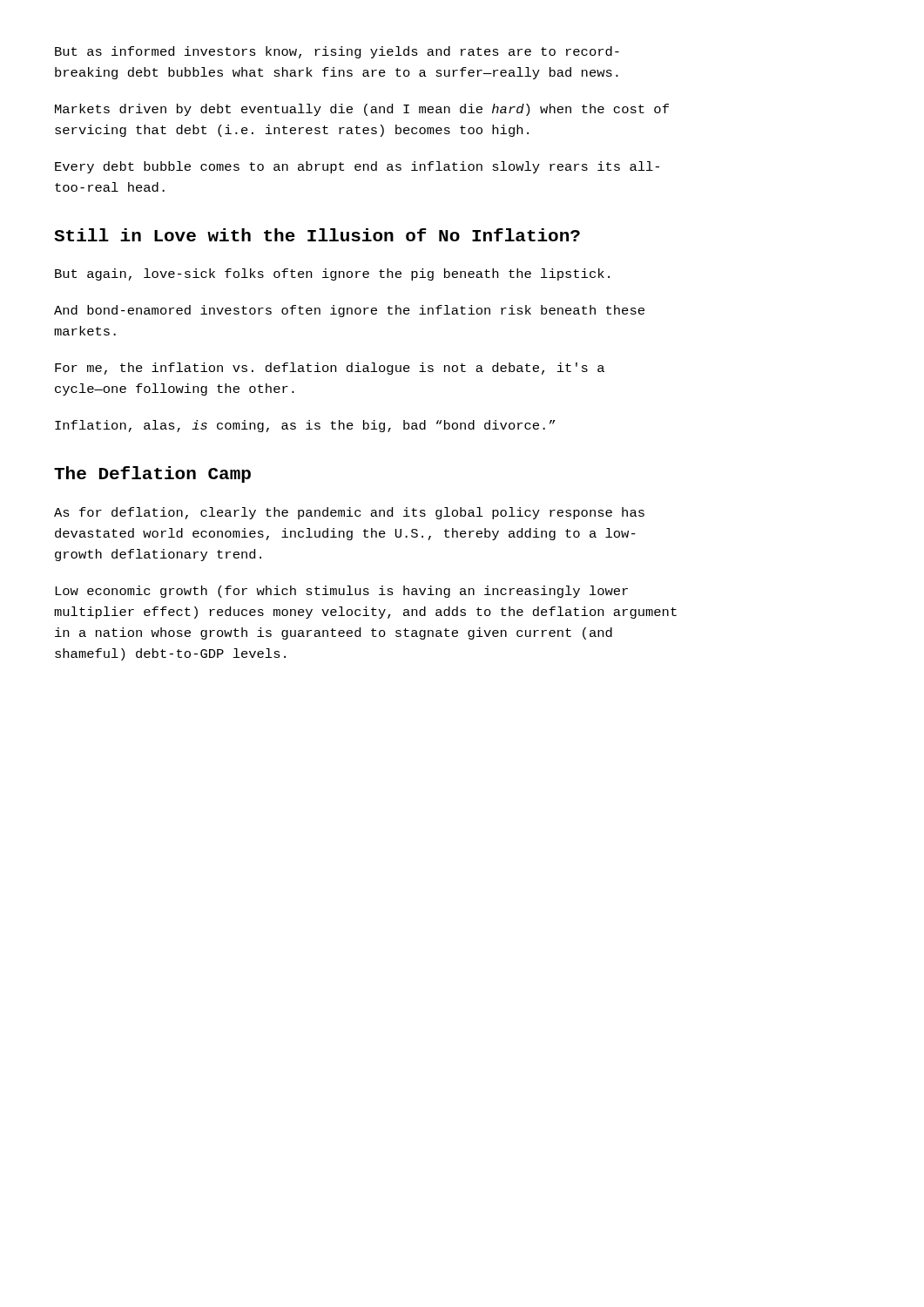The width and height of the screenshot is (924, 1307).
Task: Click on the text block that says "As for deflation, clearly the pandemic and"
Action: (350, 534)
